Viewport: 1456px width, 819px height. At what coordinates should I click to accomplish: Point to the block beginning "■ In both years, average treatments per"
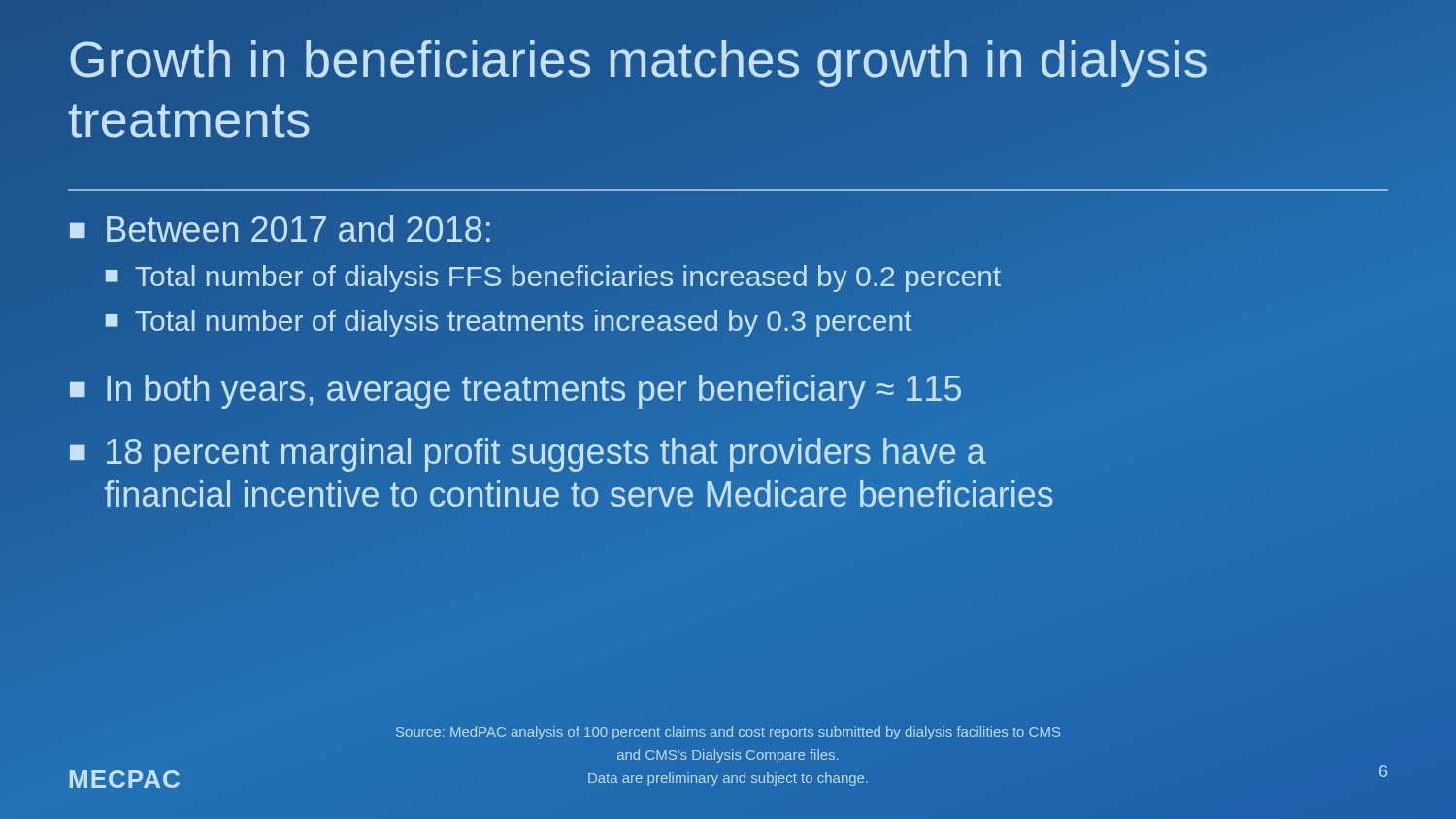[x=515, y=389]
